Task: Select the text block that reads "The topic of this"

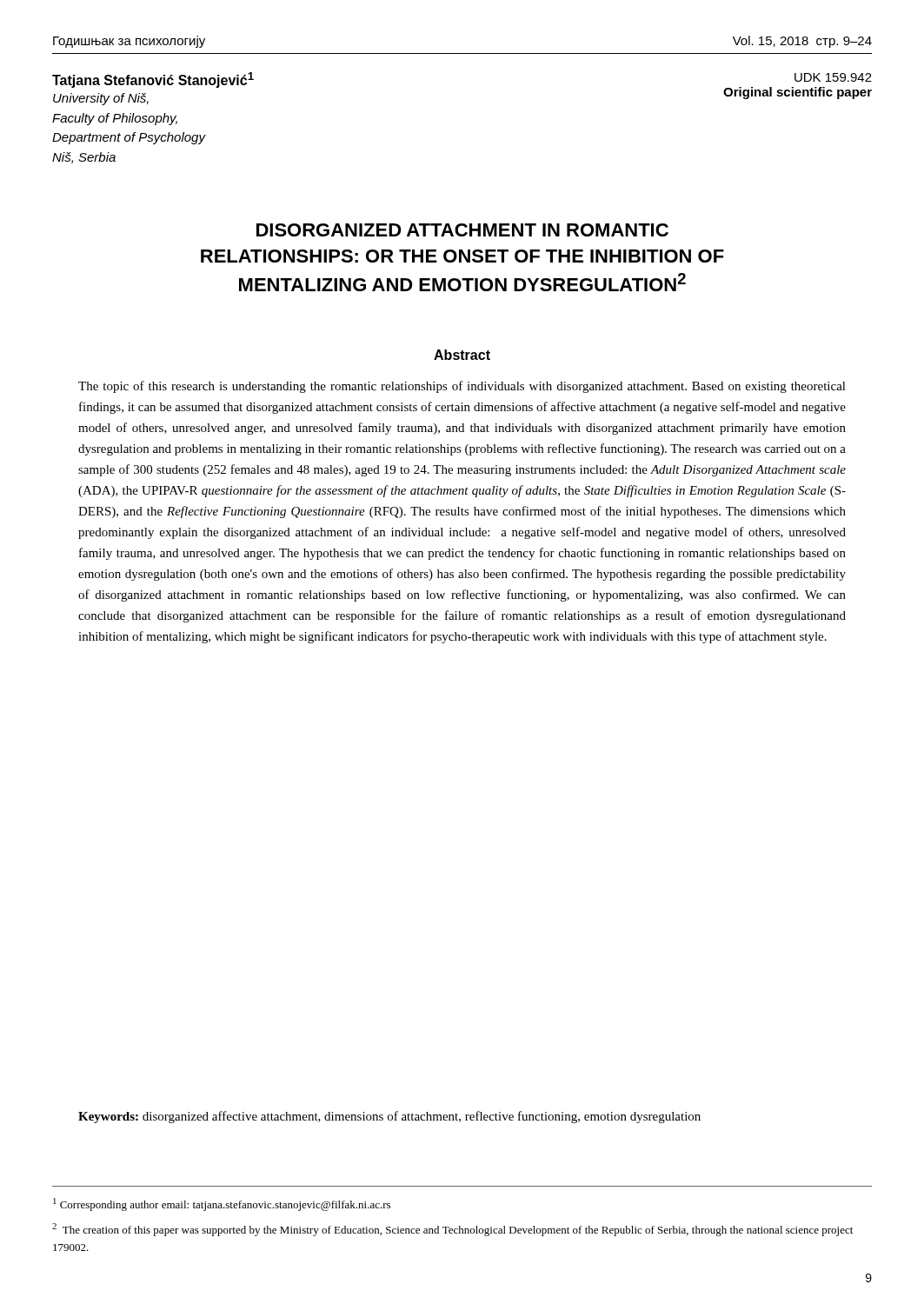Action: pyautogui.click(x=462, y=511)
